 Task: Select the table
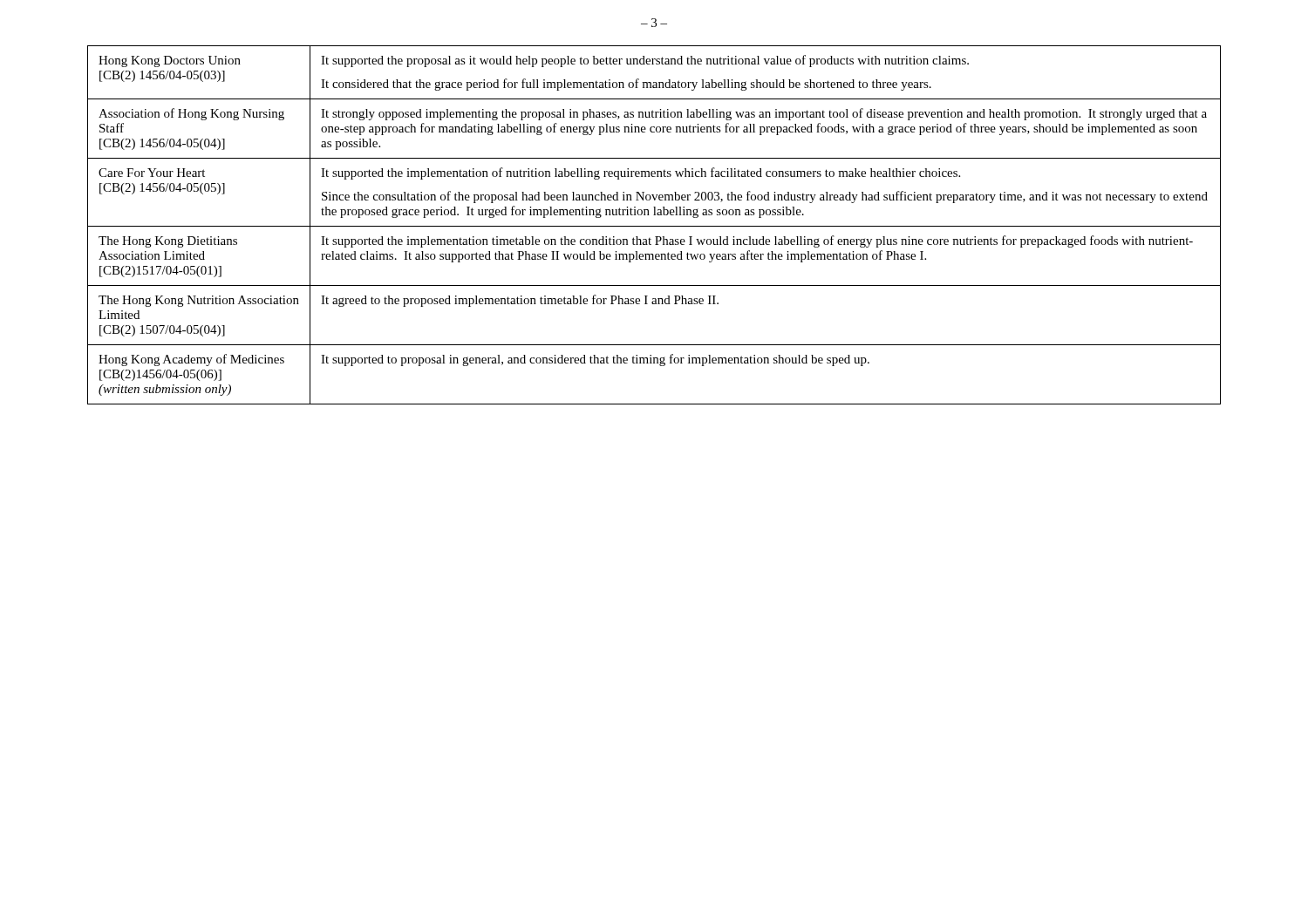(x=654, y=225)
